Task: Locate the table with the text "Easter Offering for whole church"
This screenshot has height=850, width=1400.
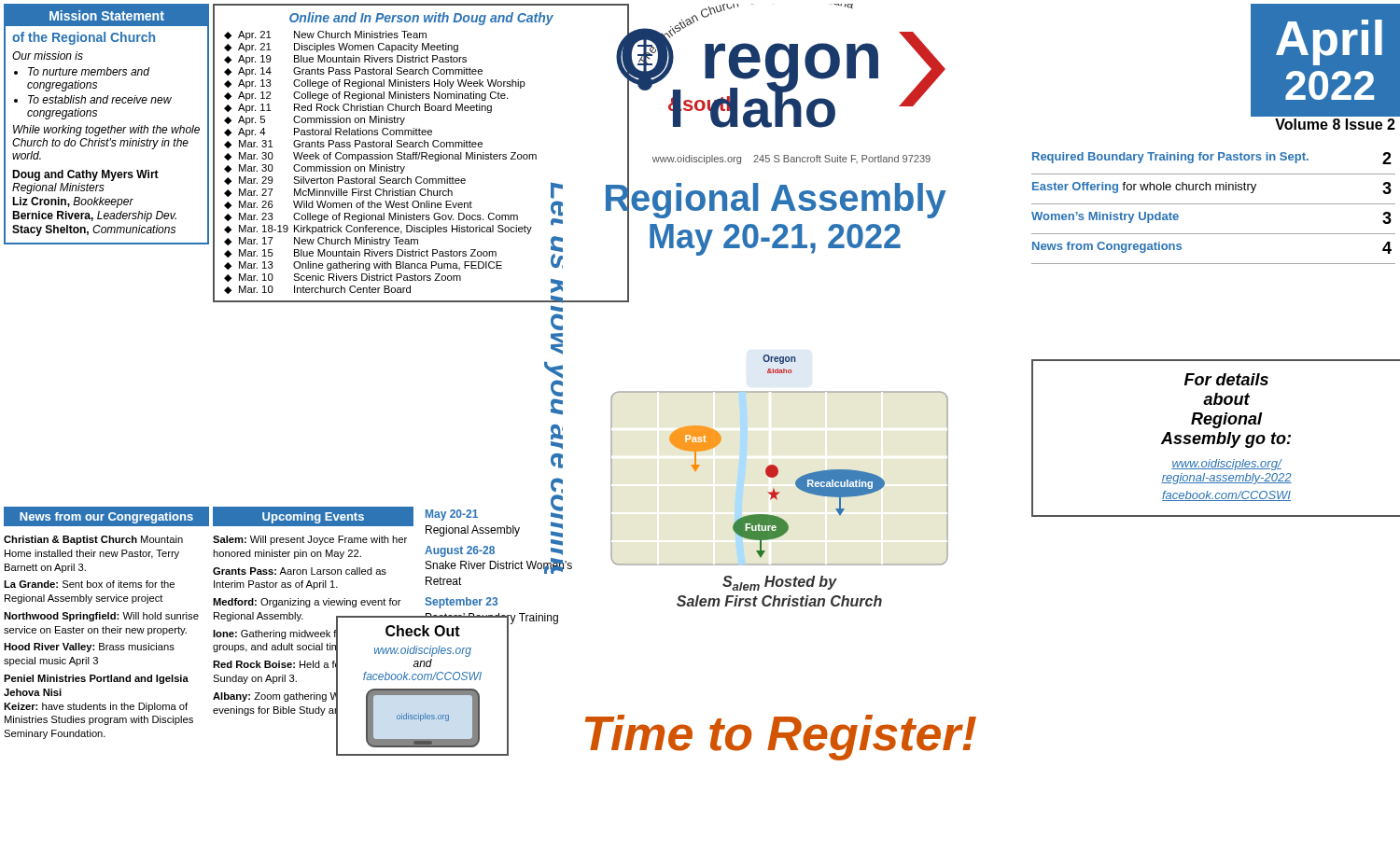Action: [1213, 204]
